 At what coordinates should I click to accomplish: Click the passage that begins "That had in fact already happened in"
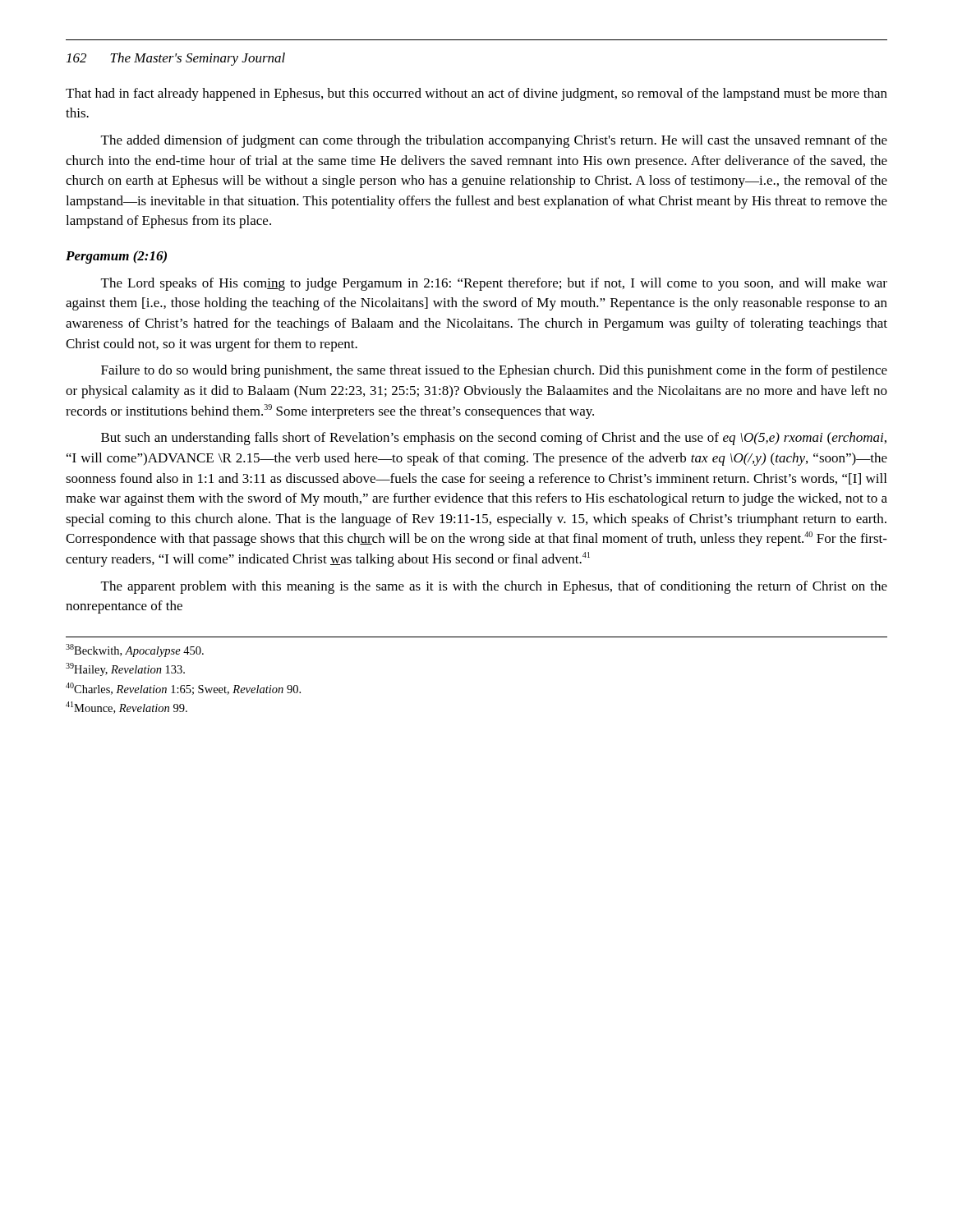[x=476, y=104]
